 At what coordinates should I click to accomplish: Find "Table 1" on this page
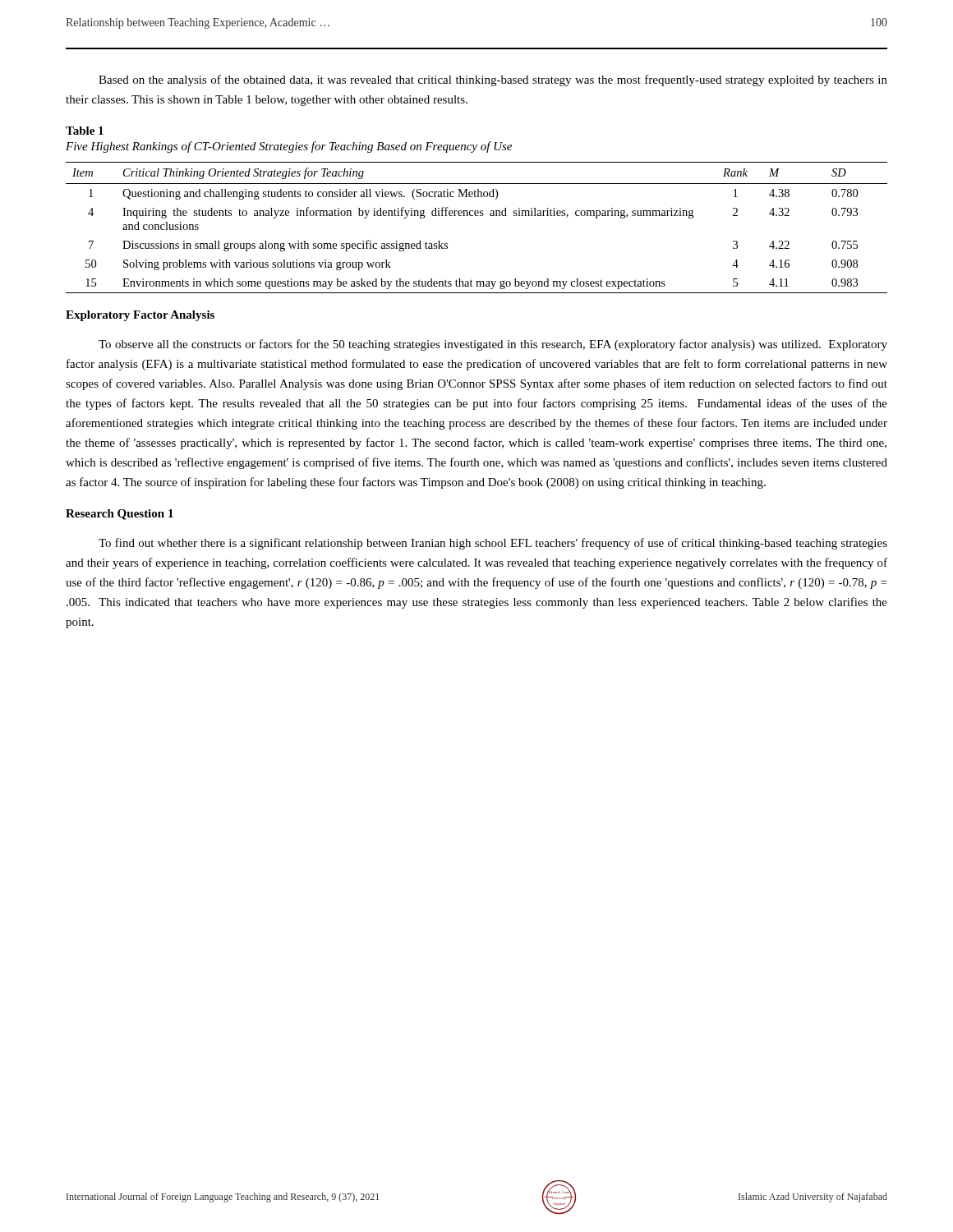pyautogui.click(x=85, y=131)
